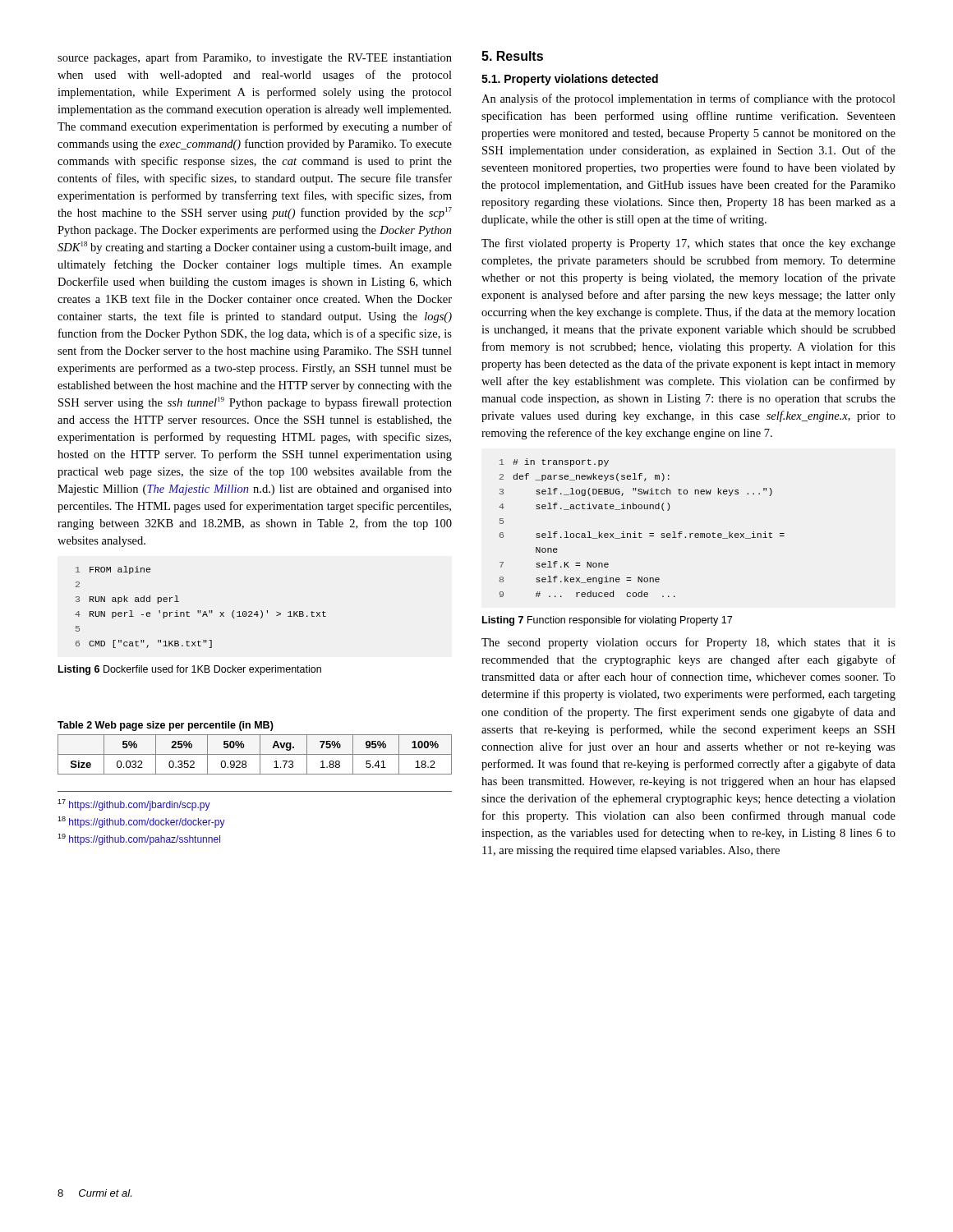Select the text block with the text "The second property violation occurs for Property 18,"
This screenshot has height=1232, width=953.
tap(688, 747)
